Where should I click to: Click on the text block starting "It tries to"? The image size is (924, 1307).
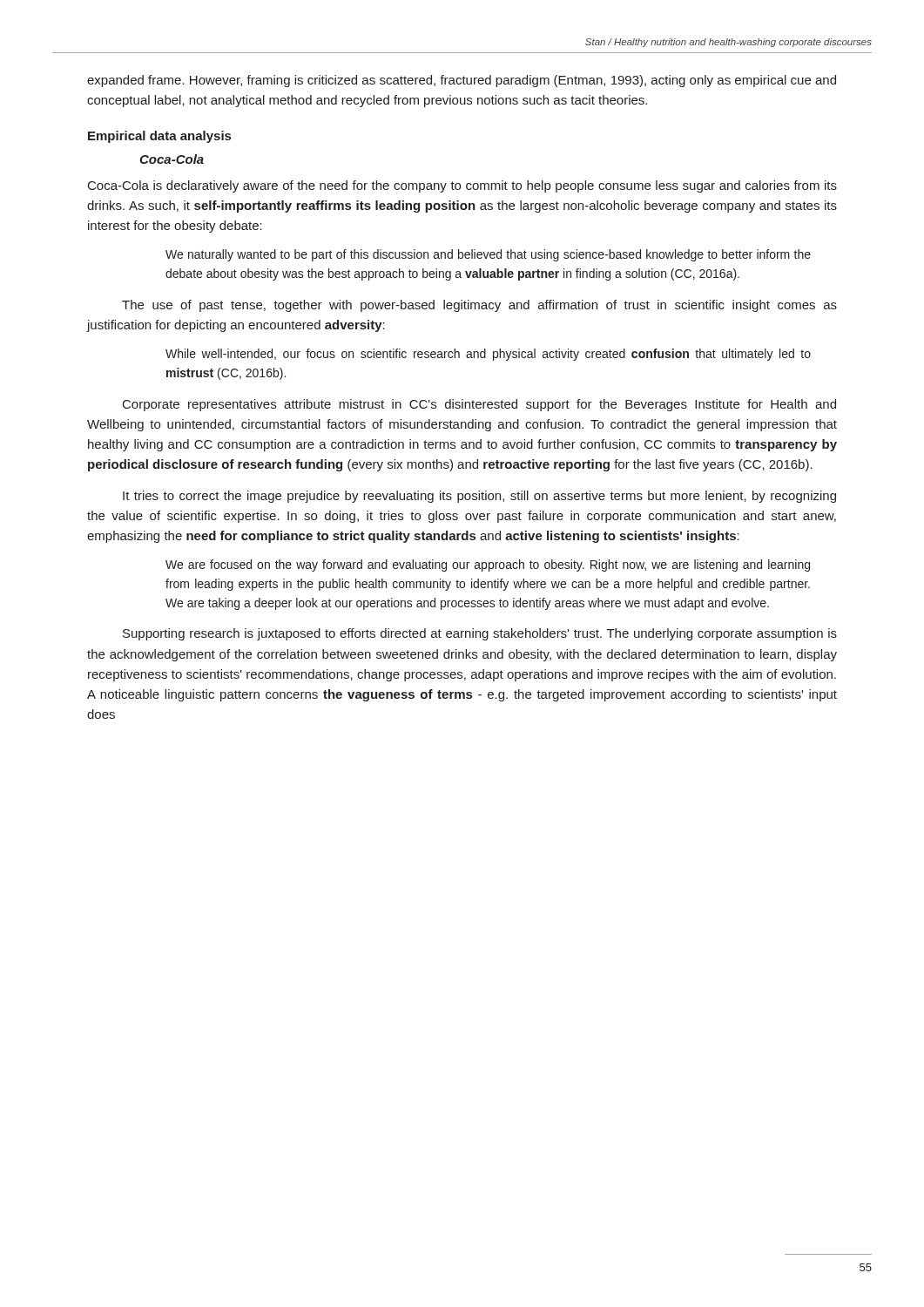click(462, 515)
